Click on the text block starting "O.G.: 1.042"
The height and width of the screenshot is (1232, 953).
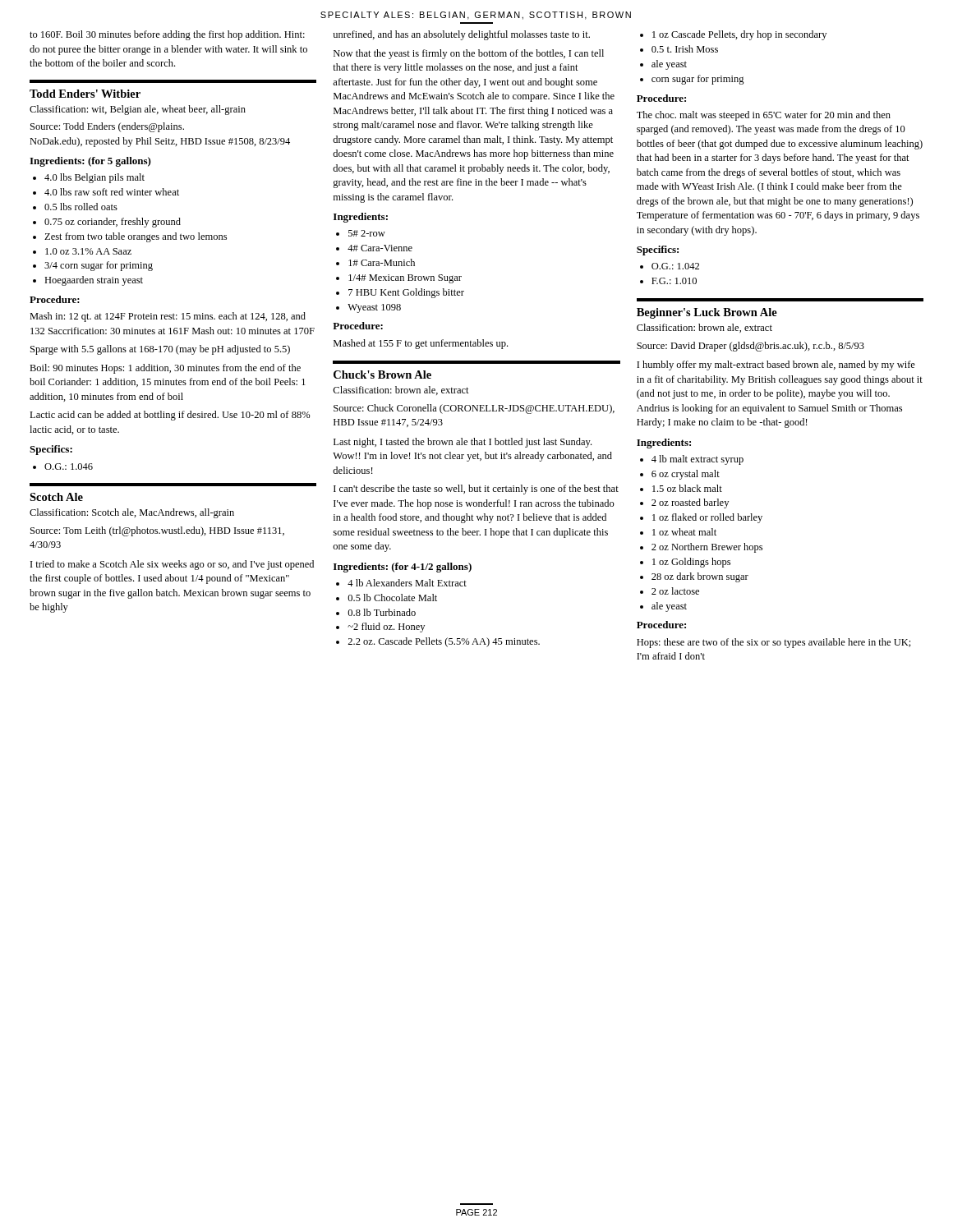click(x=675, y=266)
